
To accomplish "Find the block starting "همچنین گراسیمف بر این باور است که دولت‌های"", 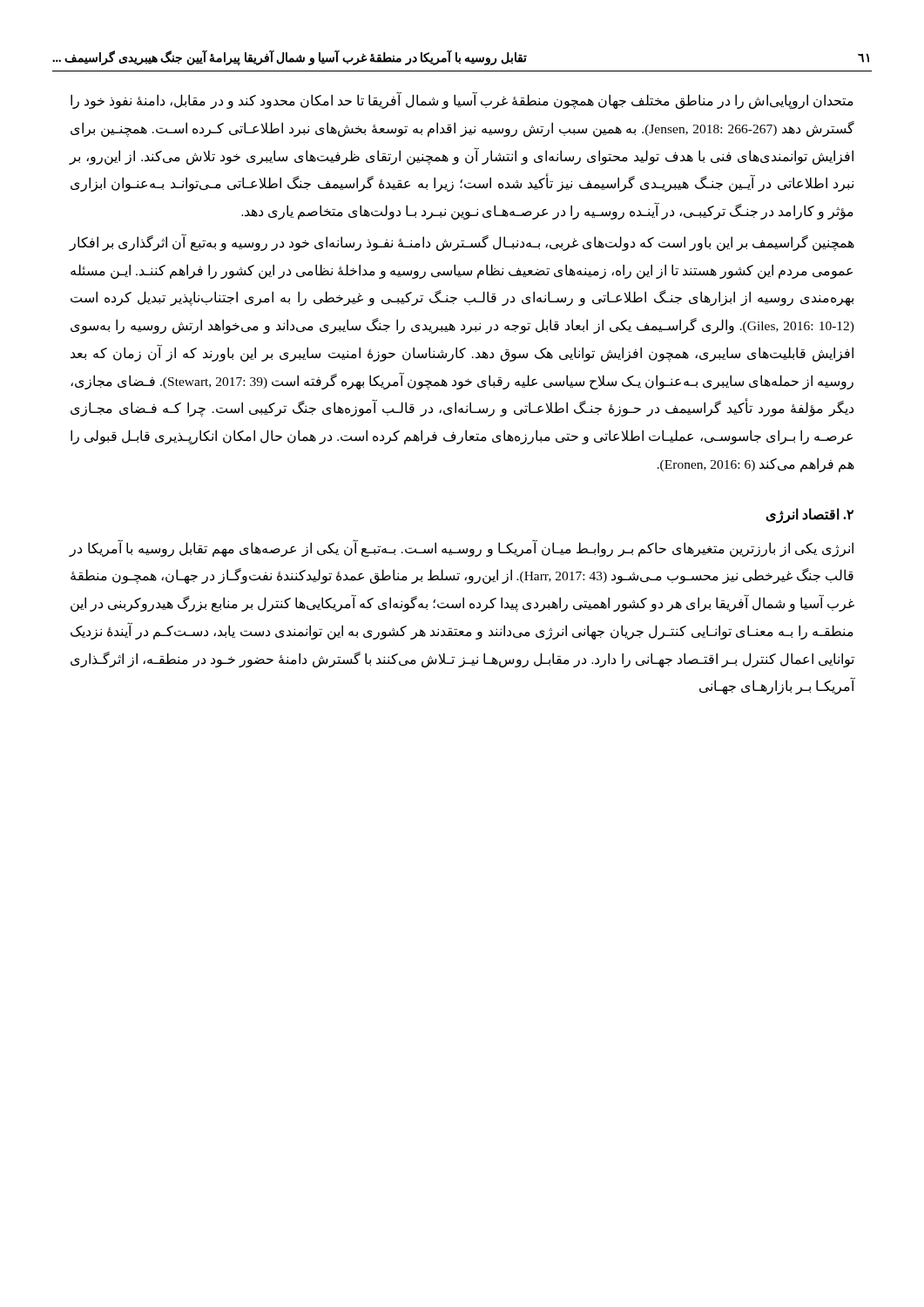I will pos(462,353).
